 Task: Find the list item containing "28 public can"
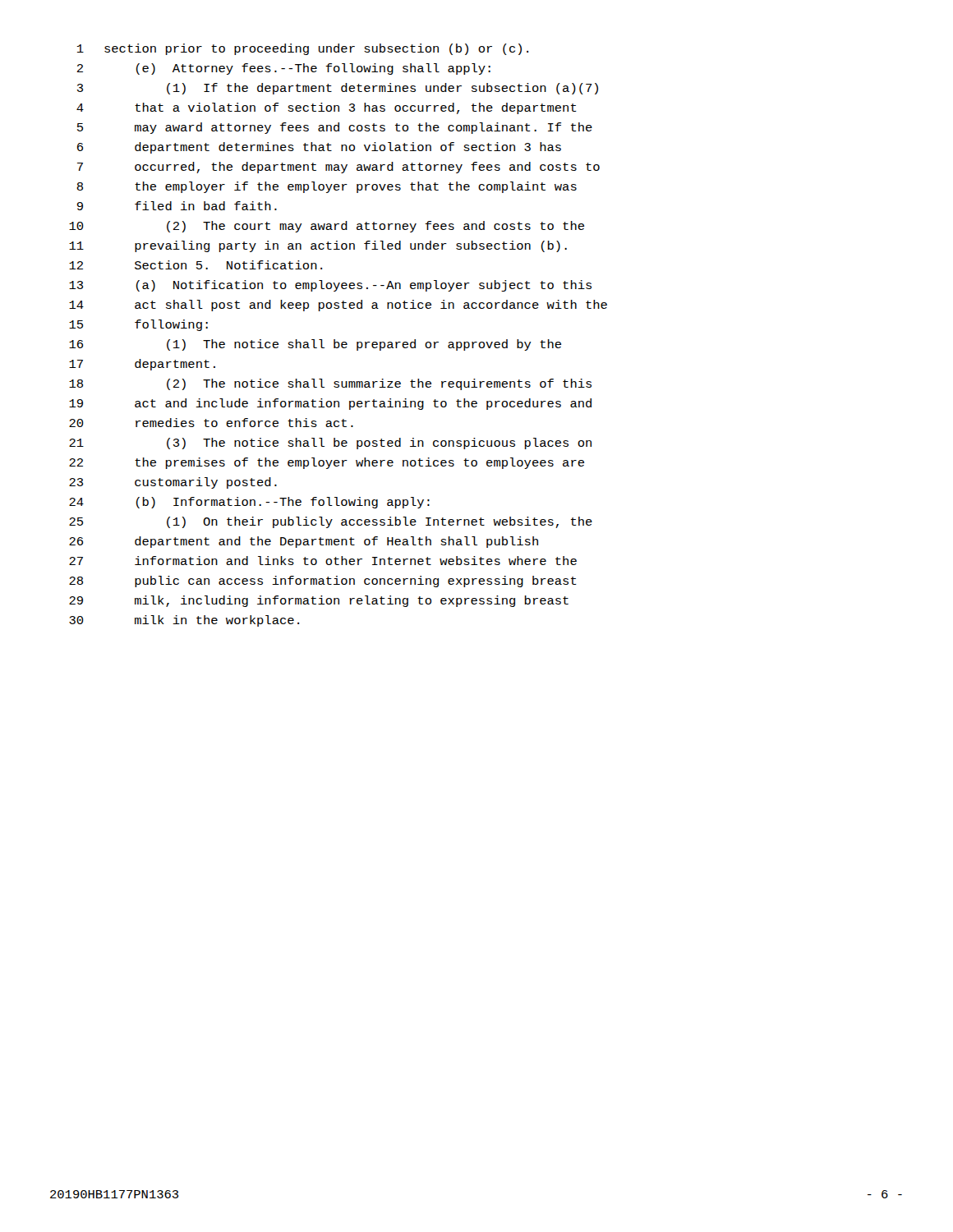pyautogui.click(x=313, y=582)
